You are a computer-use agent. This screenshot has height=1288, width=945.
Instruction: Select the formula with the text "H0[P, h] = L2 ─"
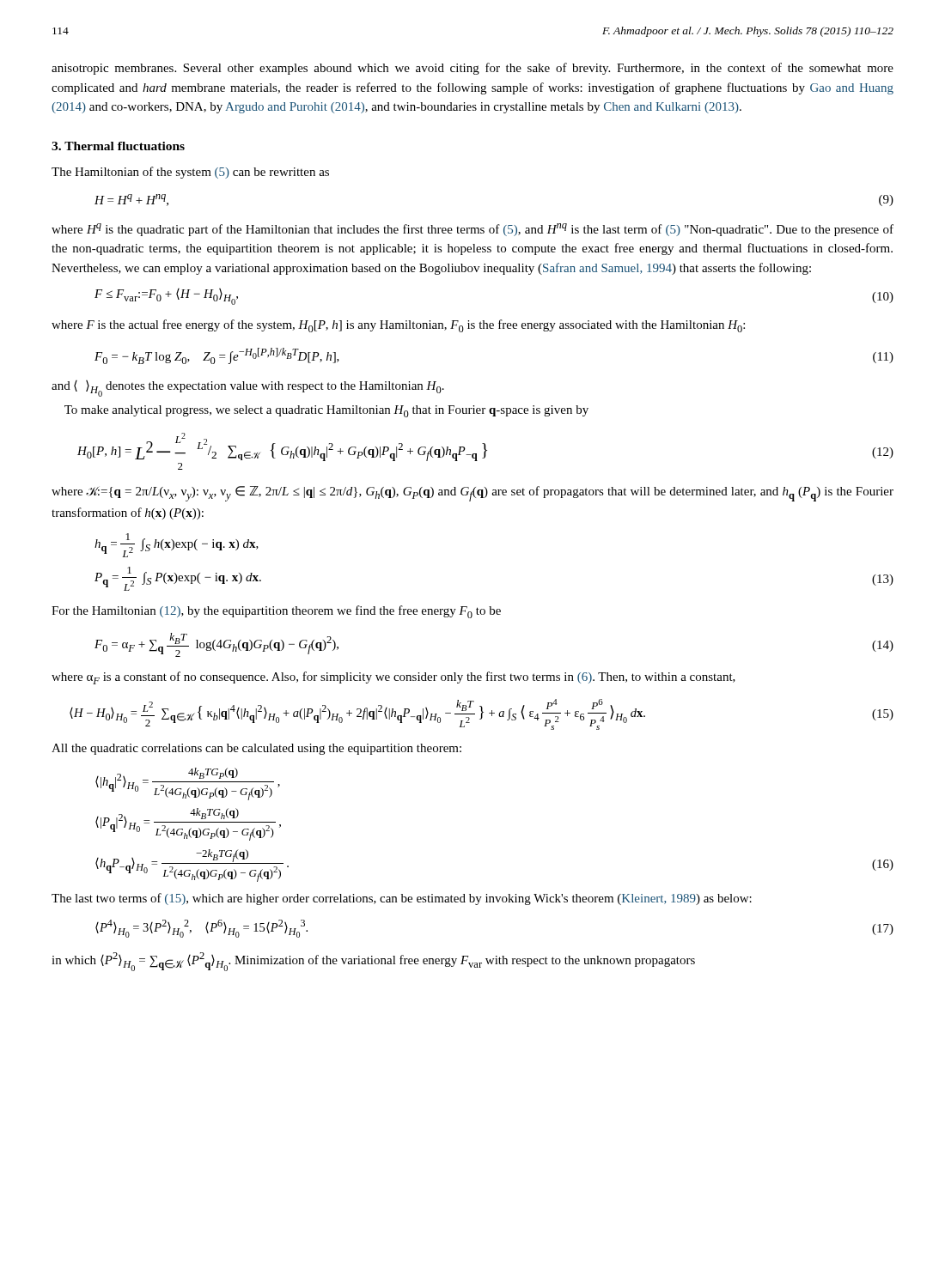[x=485, y=452]
